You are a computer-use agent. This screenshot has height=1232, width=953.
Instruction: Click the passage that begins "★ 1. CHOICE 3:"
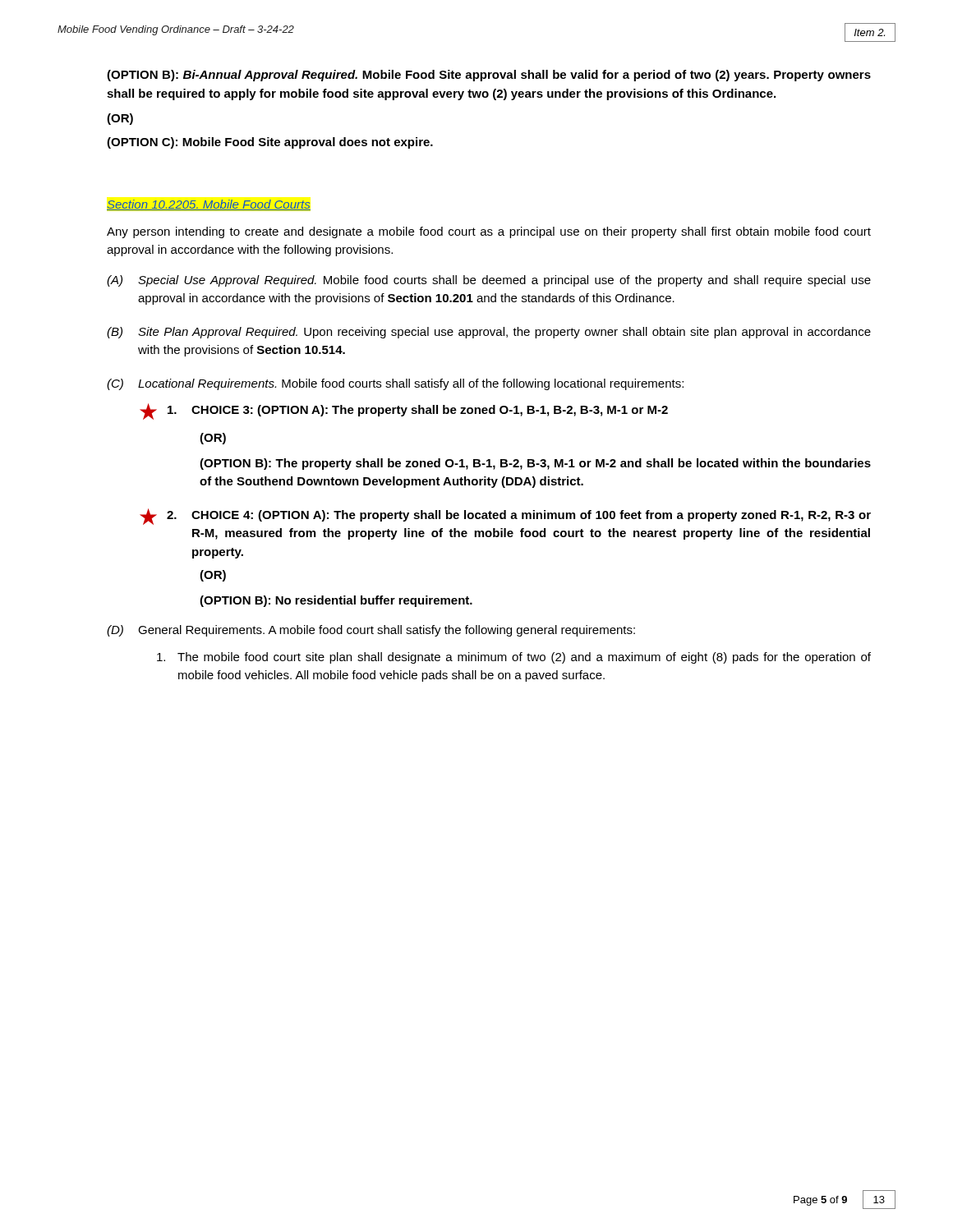(x=504, y=412)
